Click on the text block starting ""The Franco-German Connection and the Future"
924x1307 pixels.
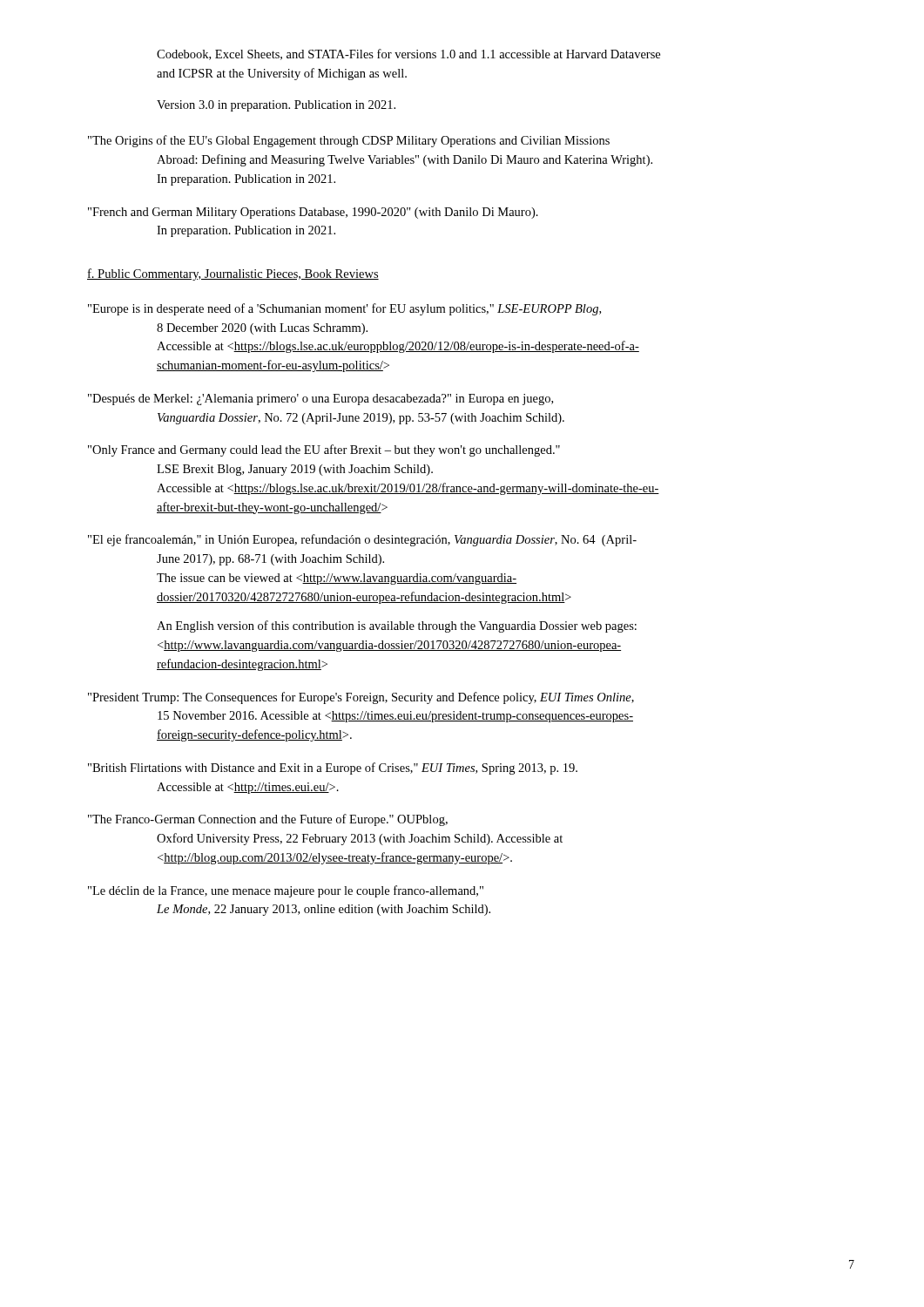click(471, 839)
